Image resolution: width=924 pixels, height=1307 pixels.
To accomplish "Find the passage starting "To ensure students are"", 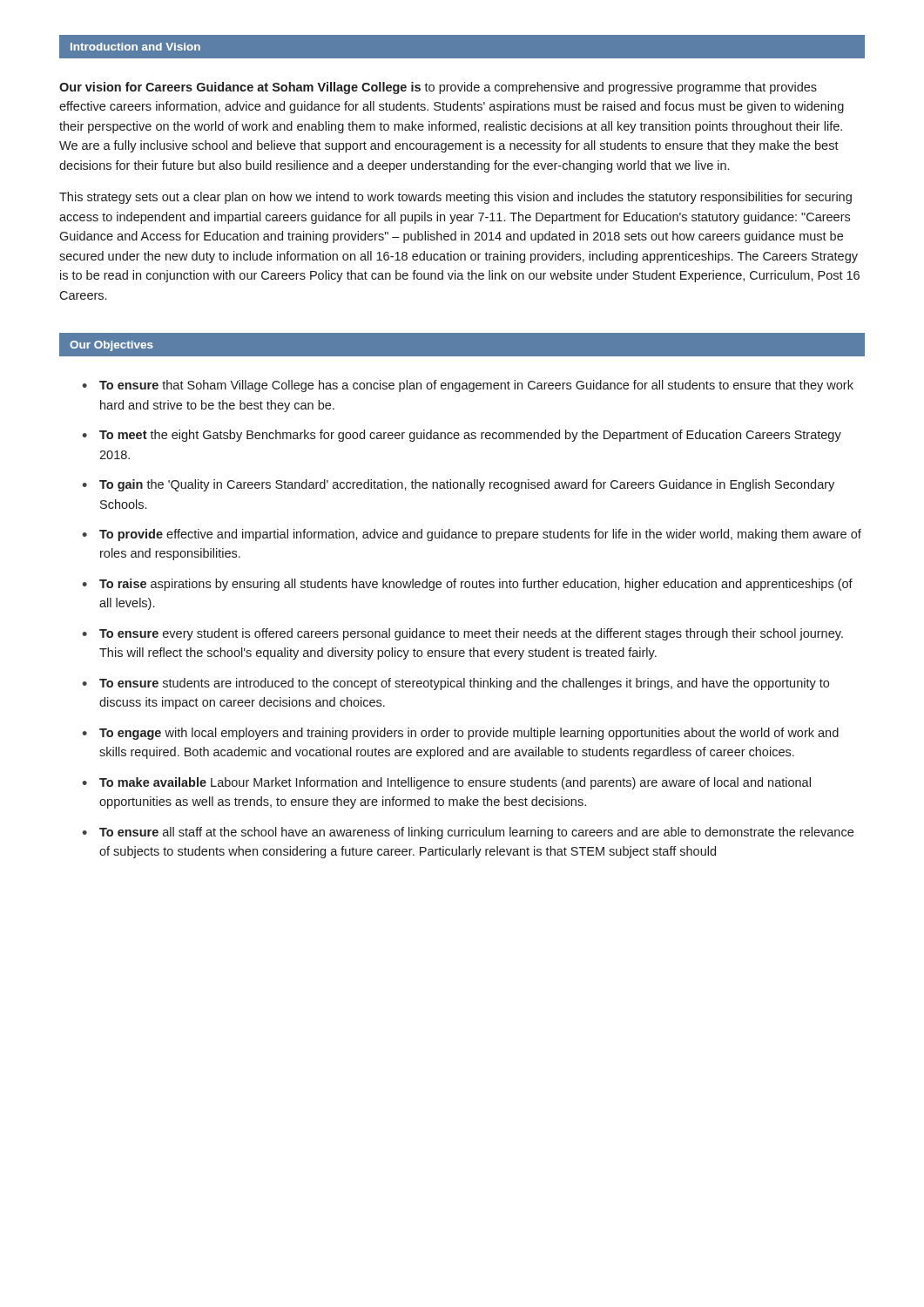I will [x=465, y=693].
